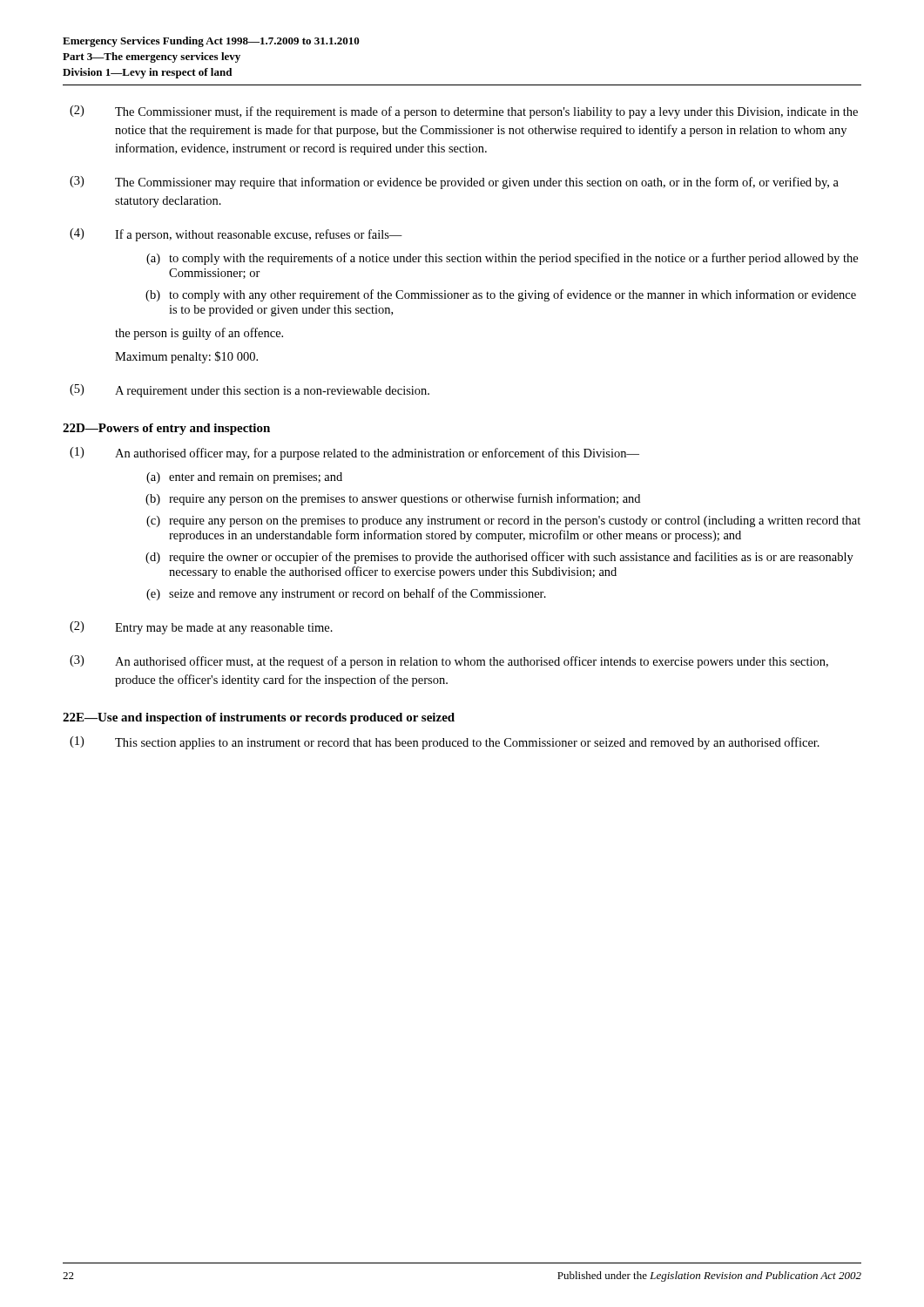This screenshot has height=1307, width=924.
Task: Where is the passage that starts "(2) Entry may be made"?
Action: pos(201,628)
